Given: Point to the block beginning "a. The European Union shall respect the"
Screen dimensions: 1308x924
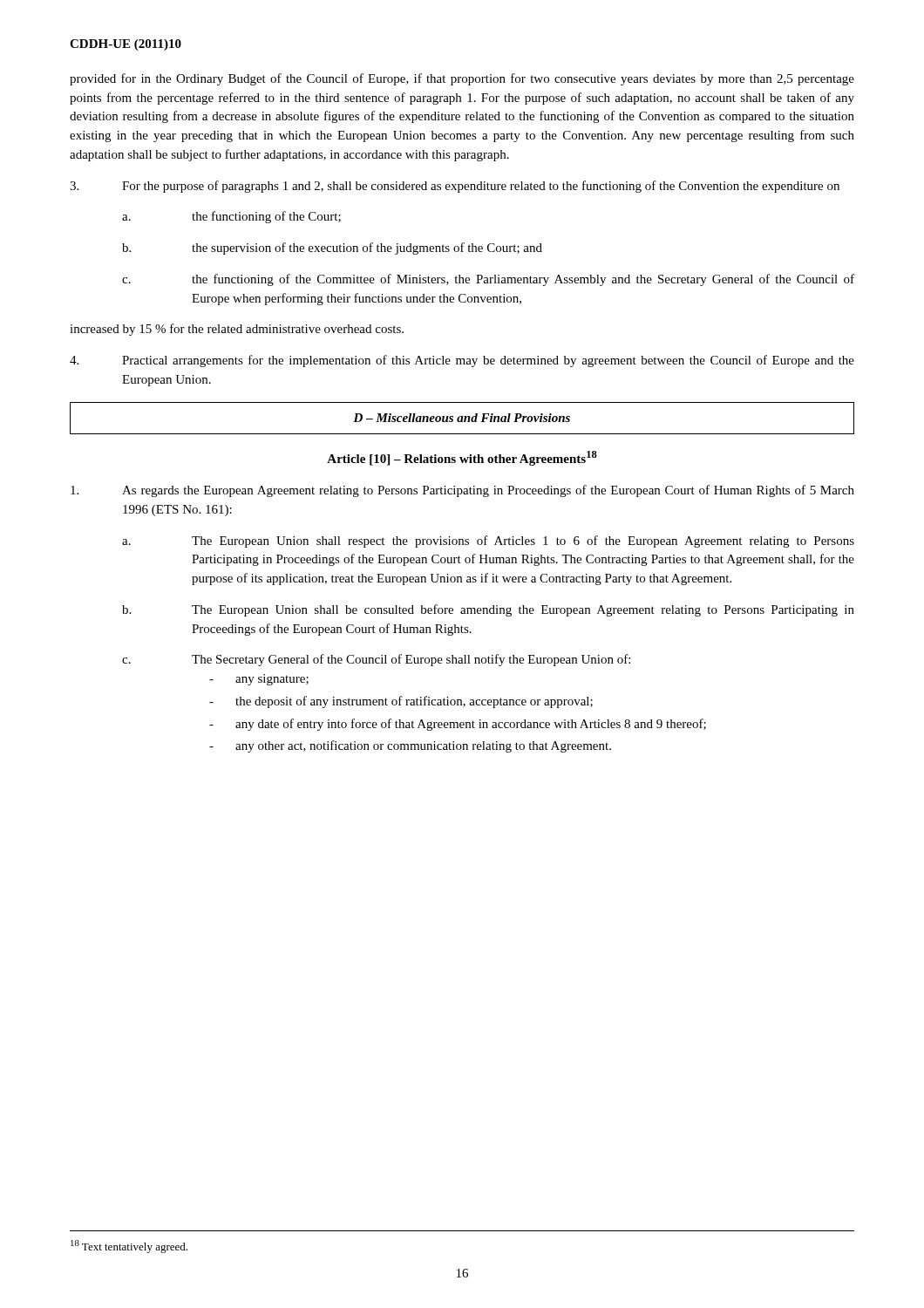Looking at the screenshot, I should pos(462,560).
